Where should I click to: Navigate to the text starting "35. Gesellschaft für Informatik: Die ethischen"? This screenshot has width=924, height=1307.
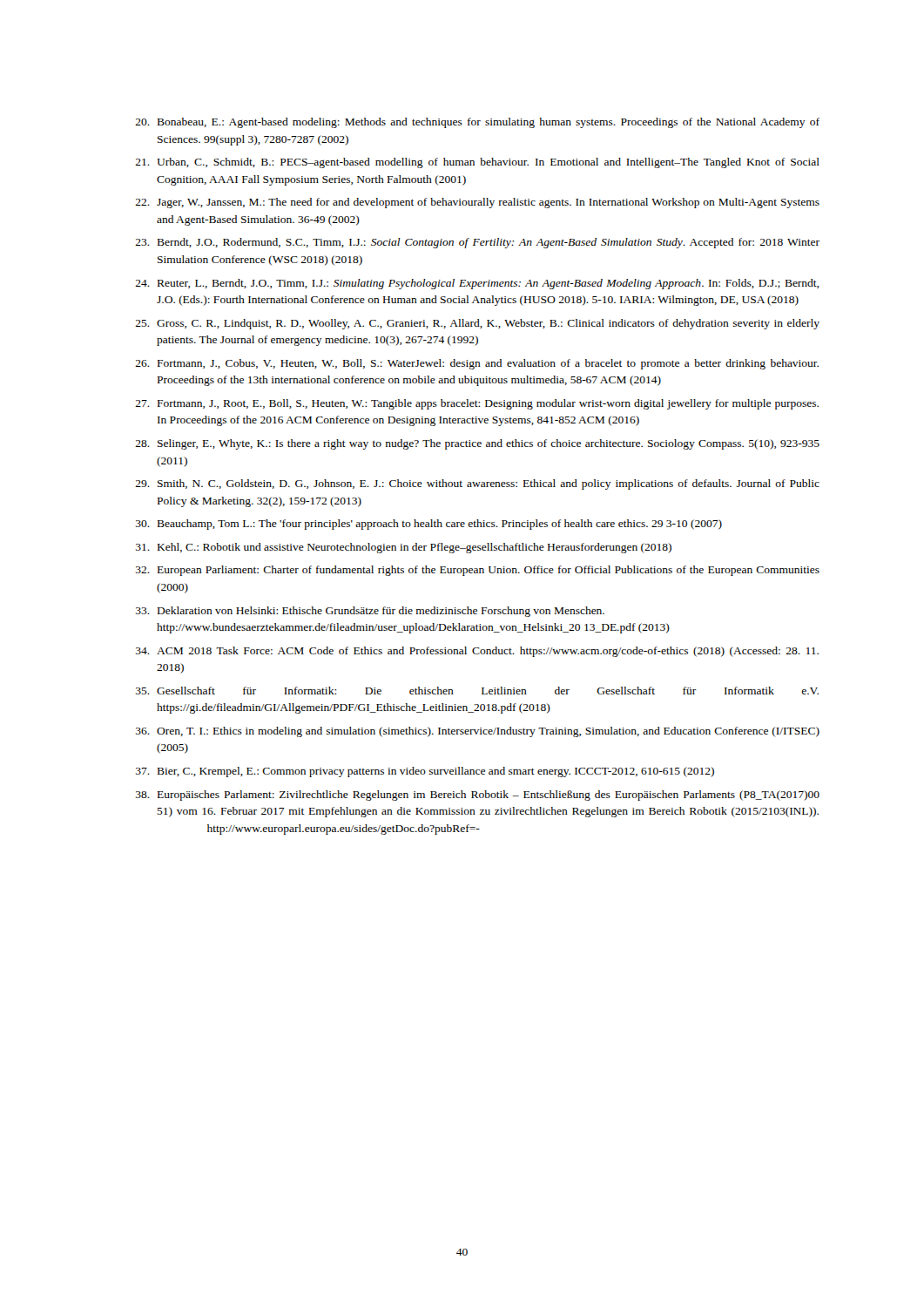coord(466,699)
